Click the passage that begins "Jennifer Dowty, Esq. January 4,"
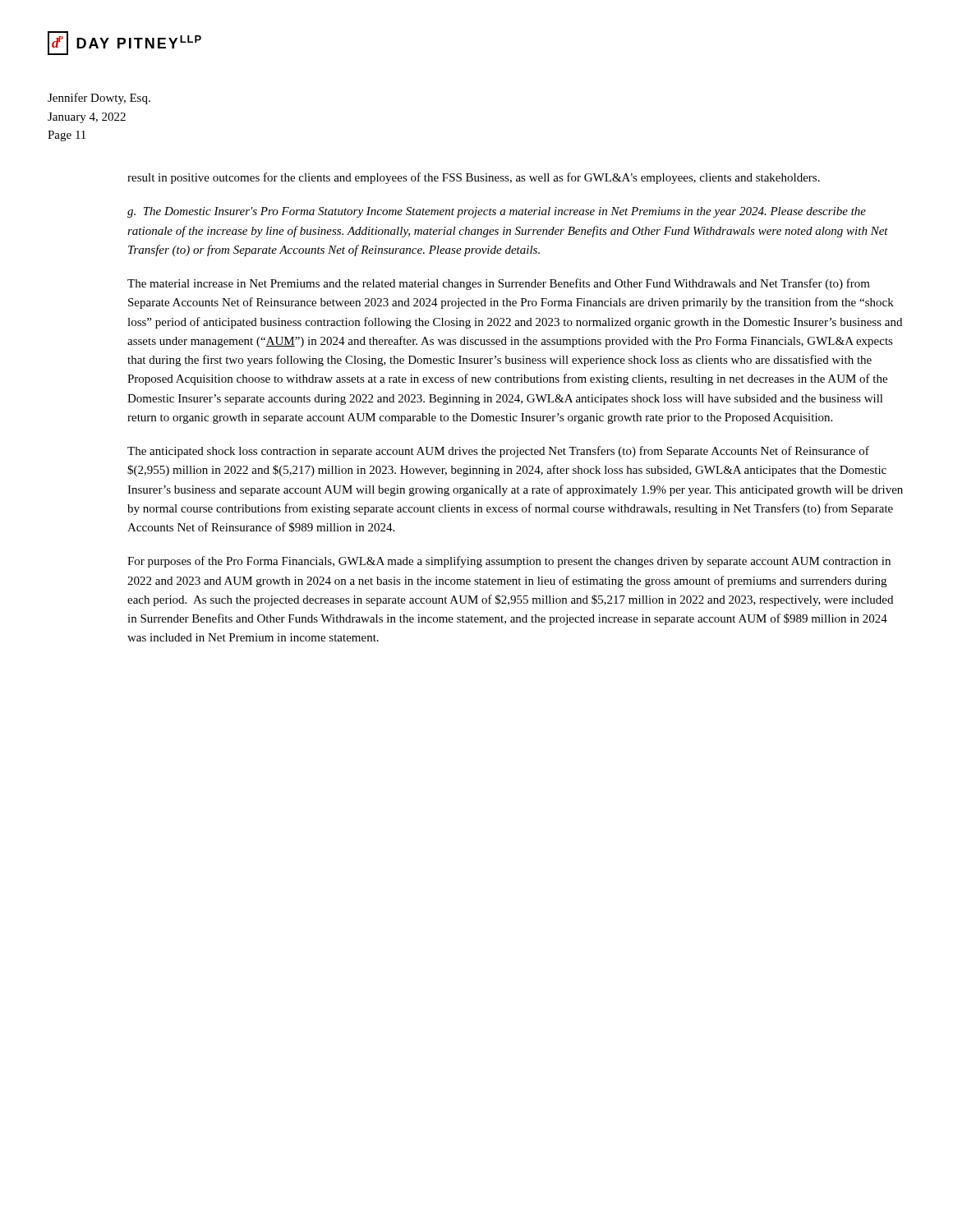The width and height of the screenshot is (953, 1232). click(99, 116)
